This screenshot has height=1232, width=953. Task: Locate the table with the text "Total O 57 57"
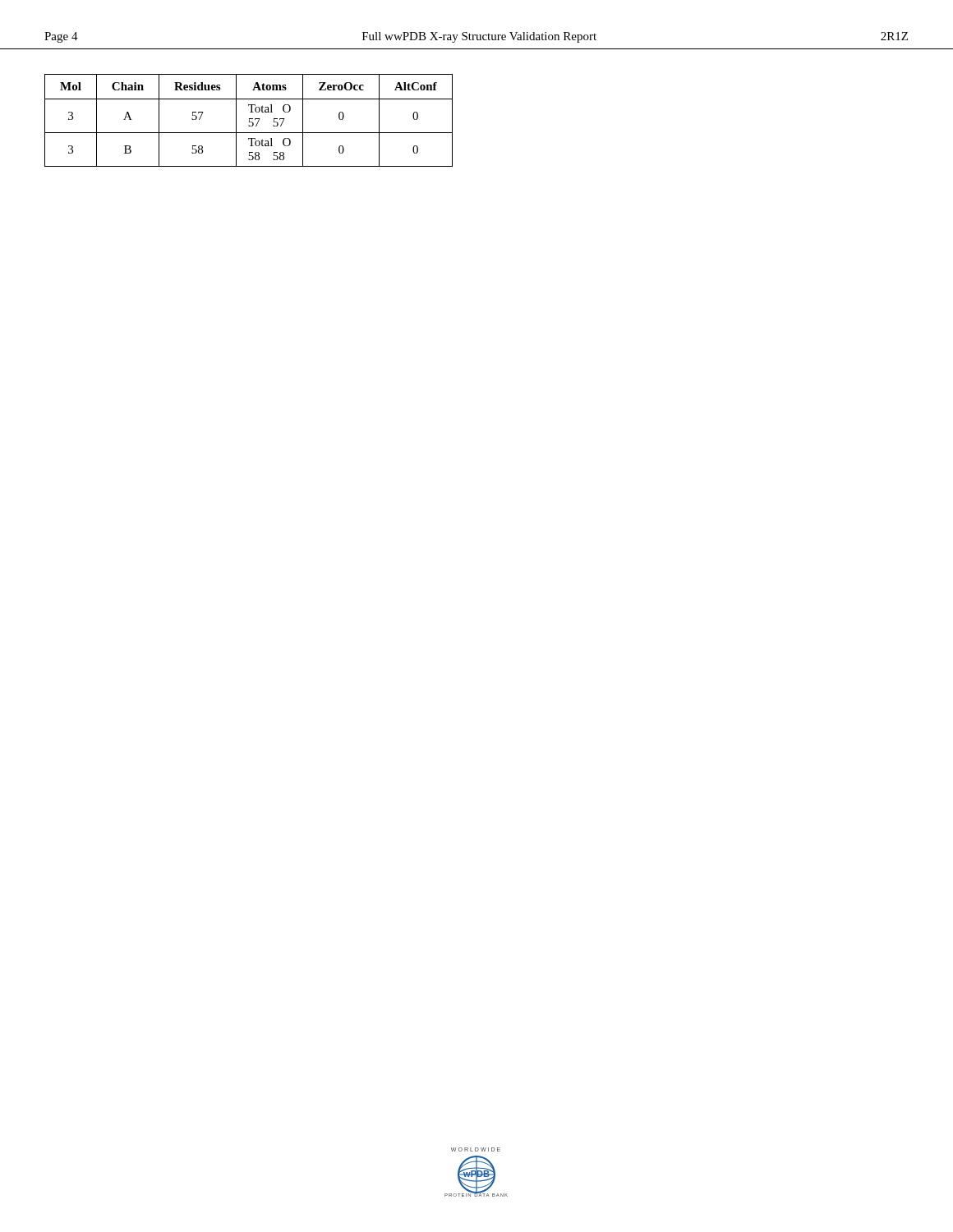pos(248,120)
